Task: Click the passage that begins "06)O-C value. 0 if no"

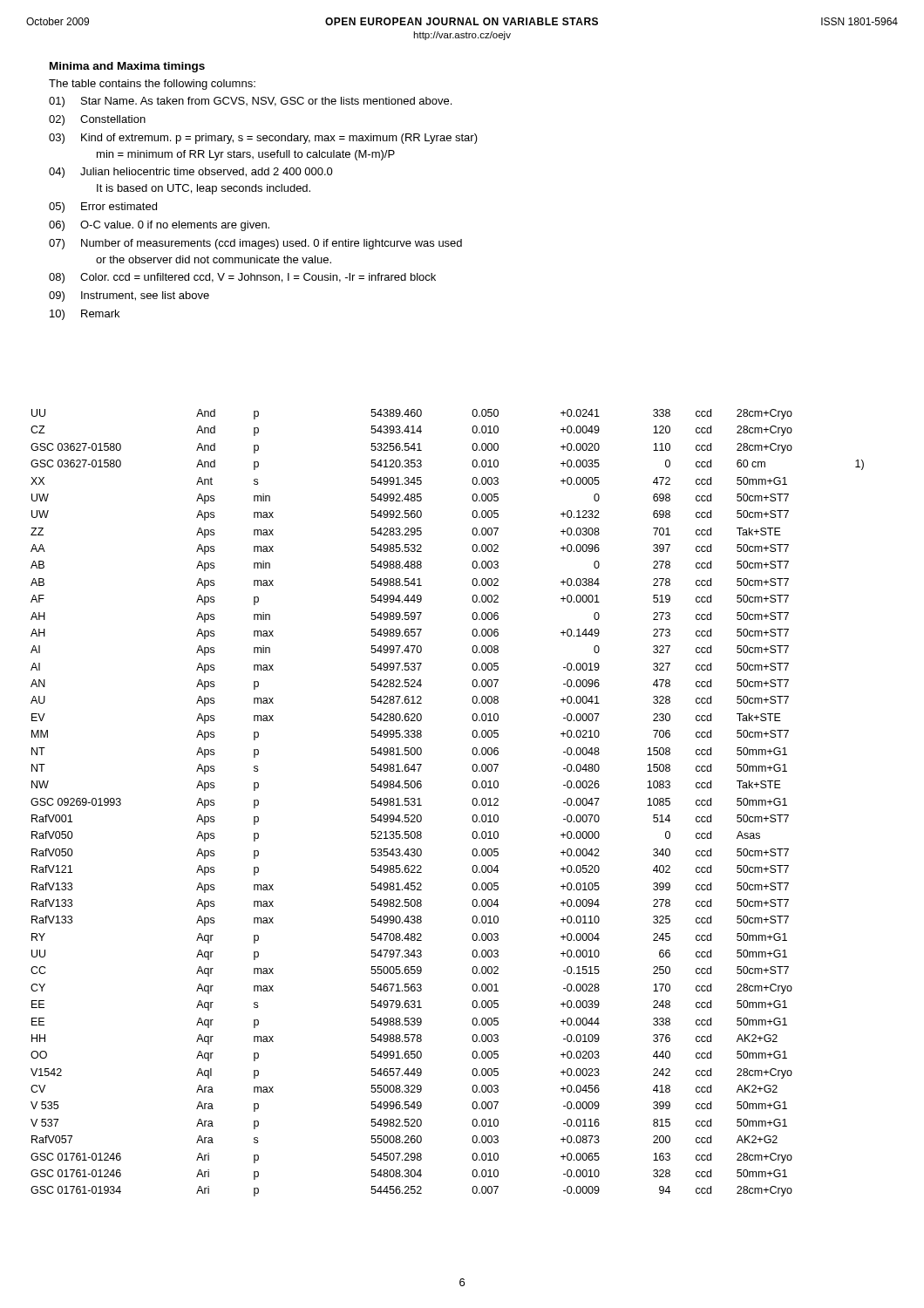Action: (x=159, y=226)
